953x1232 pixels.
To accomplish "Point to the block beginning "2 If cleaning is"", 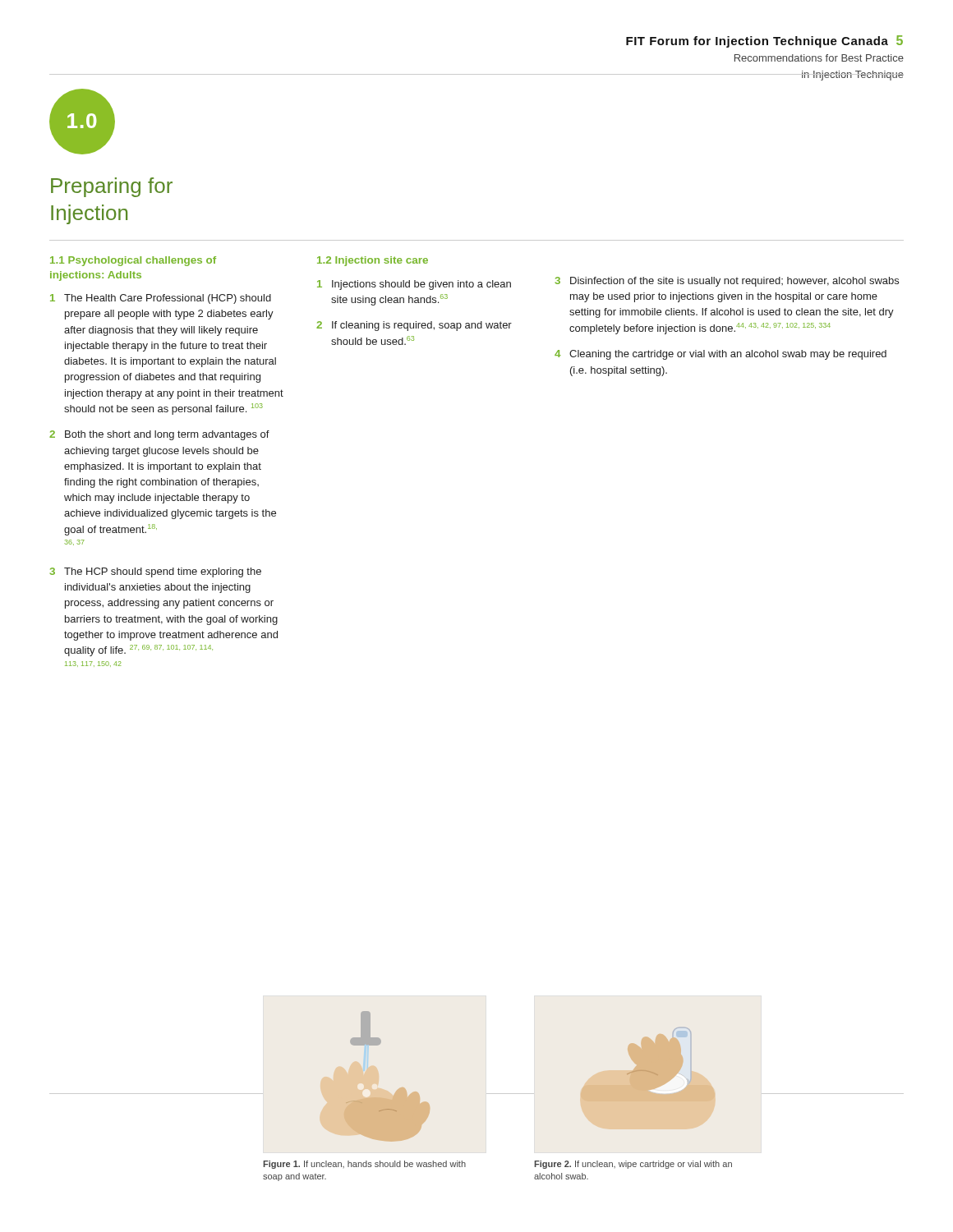I will coord(421,333).
